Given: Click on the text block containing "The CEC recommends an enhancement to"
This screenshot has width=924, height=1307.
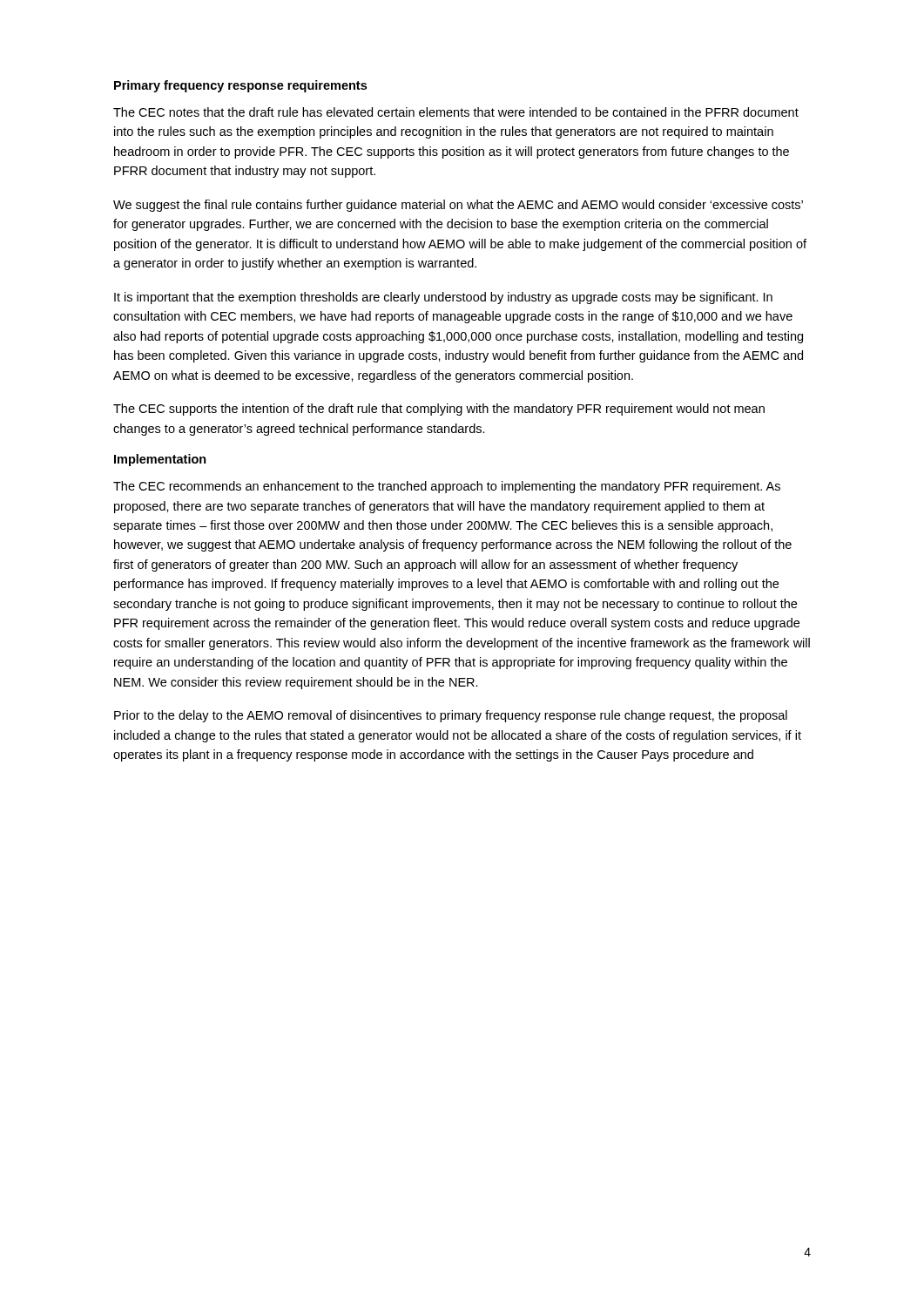Looking at the screenshot, I should pos(462,584).
